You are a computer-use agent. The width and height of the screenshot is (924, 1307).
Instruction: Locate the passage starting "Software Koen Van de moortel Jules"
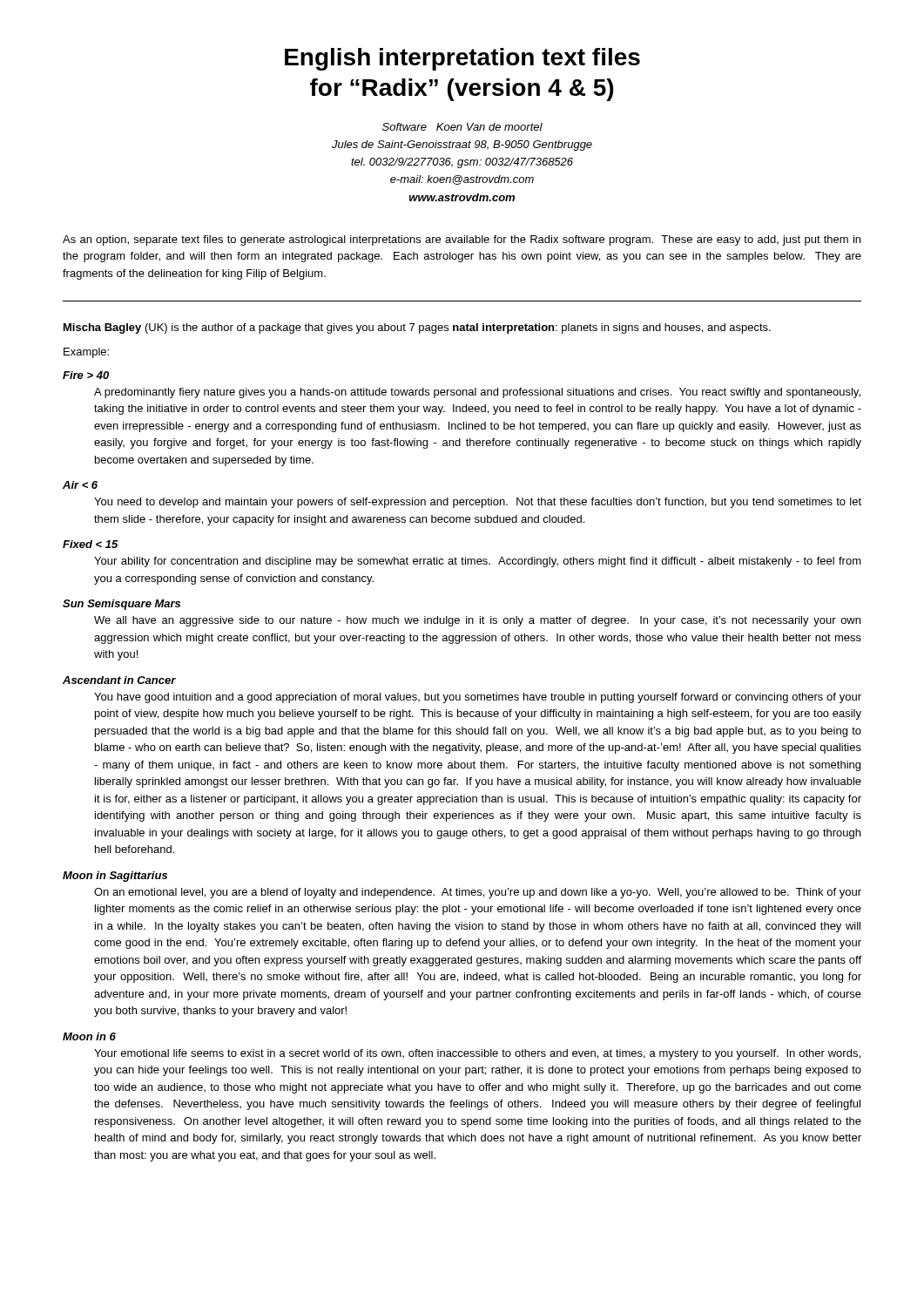click(462, 162)
